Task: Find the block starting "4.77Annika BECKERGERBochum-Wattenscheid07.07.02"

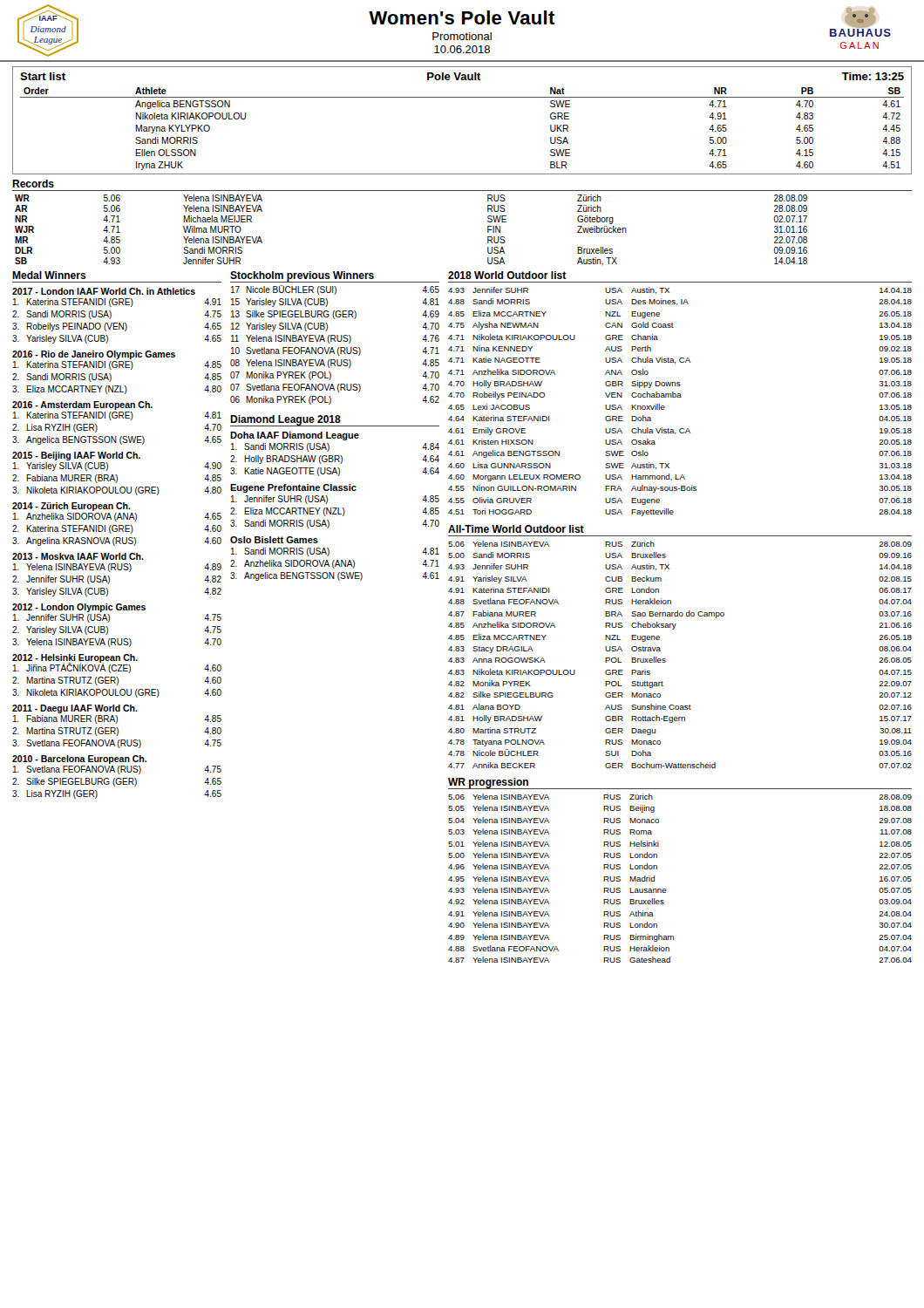Action: pyautogui.click(x=680, y=765)
